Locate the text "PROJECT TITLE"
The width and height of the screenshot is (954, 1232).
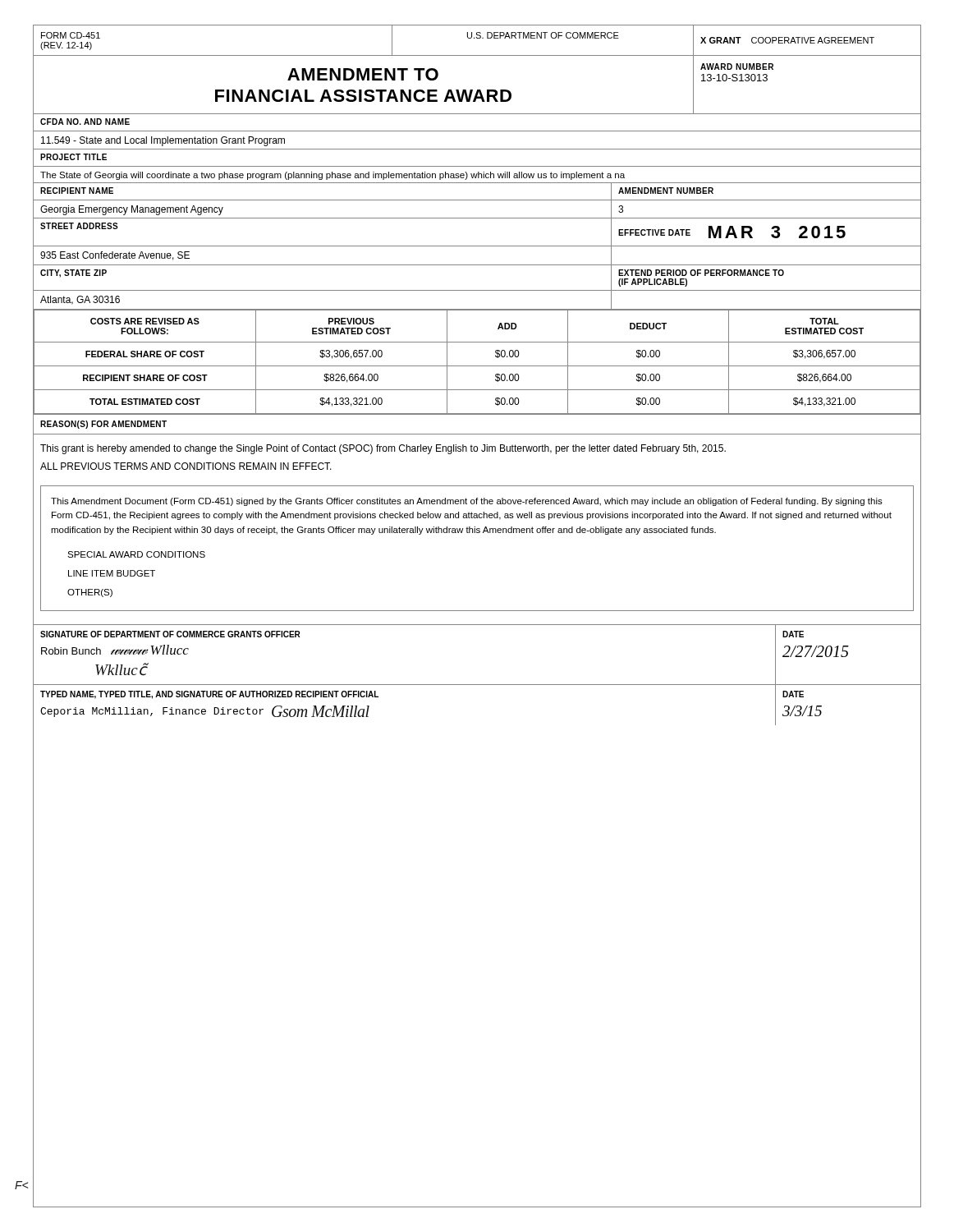tap(477, 157)
